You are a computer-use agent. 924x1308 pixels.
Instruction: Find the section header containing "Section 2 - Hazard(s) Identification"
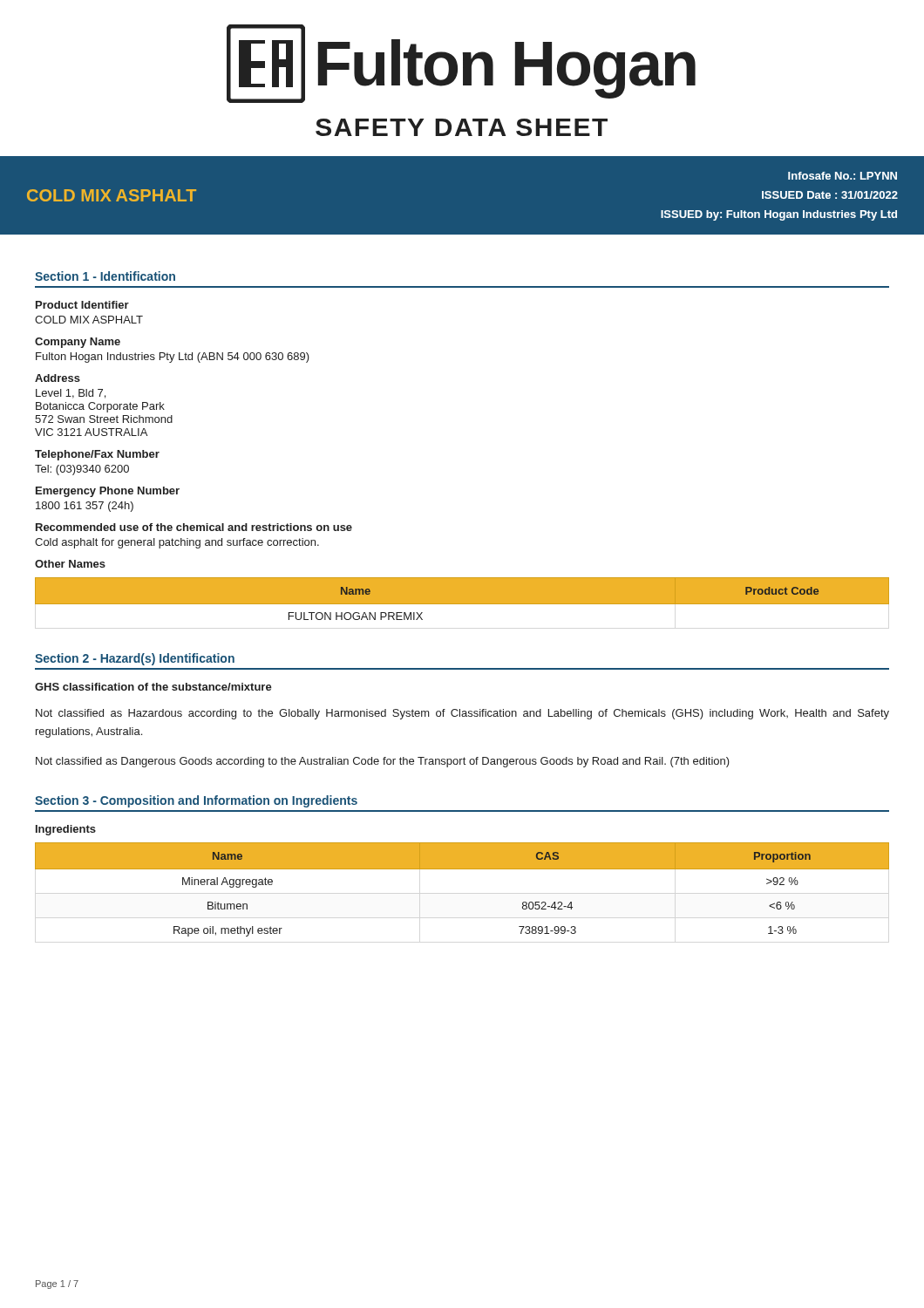click(135, 659)
